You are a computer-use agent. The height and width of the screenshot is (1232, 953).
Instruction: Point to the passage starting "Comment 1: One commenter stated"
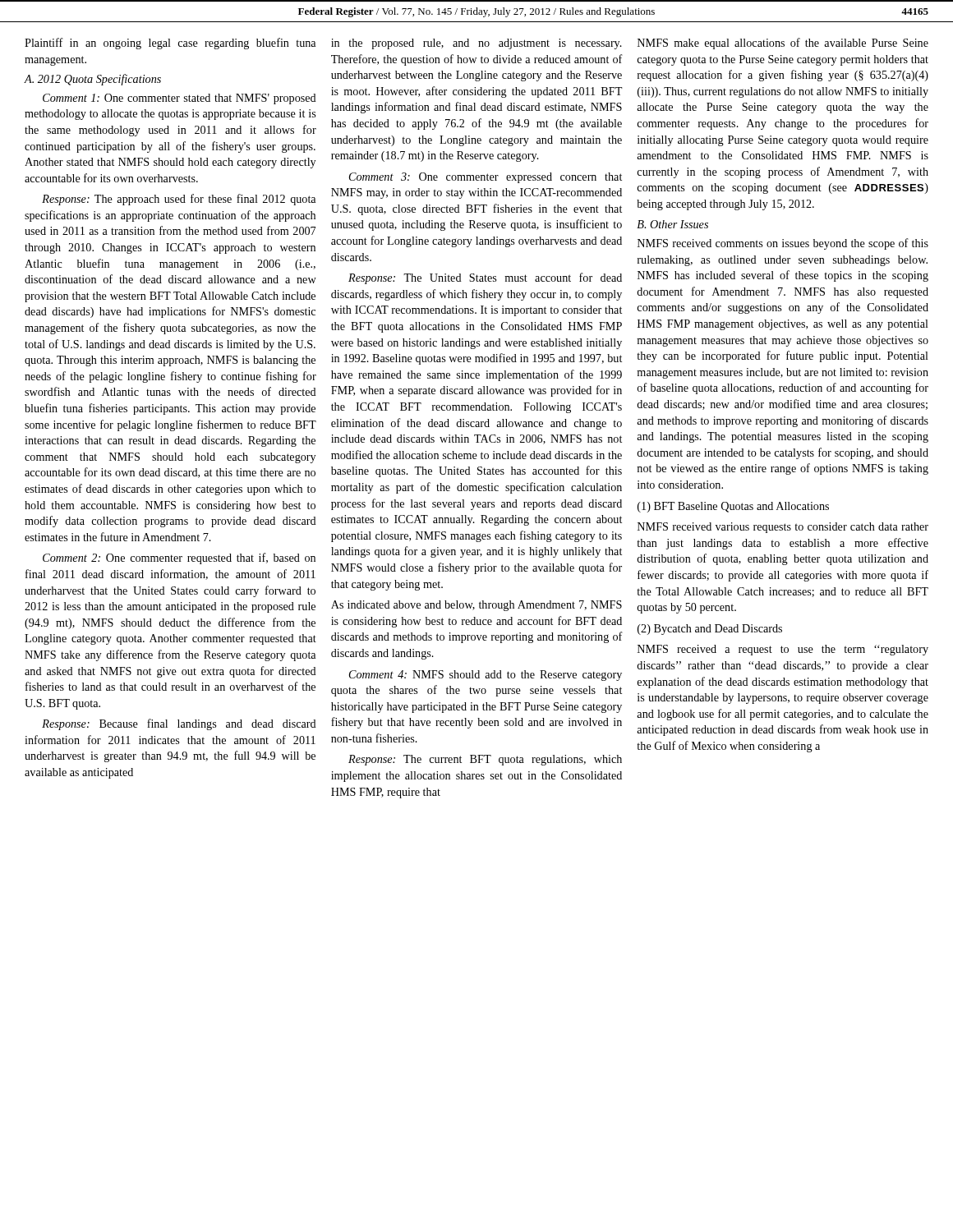click(170, 435)
